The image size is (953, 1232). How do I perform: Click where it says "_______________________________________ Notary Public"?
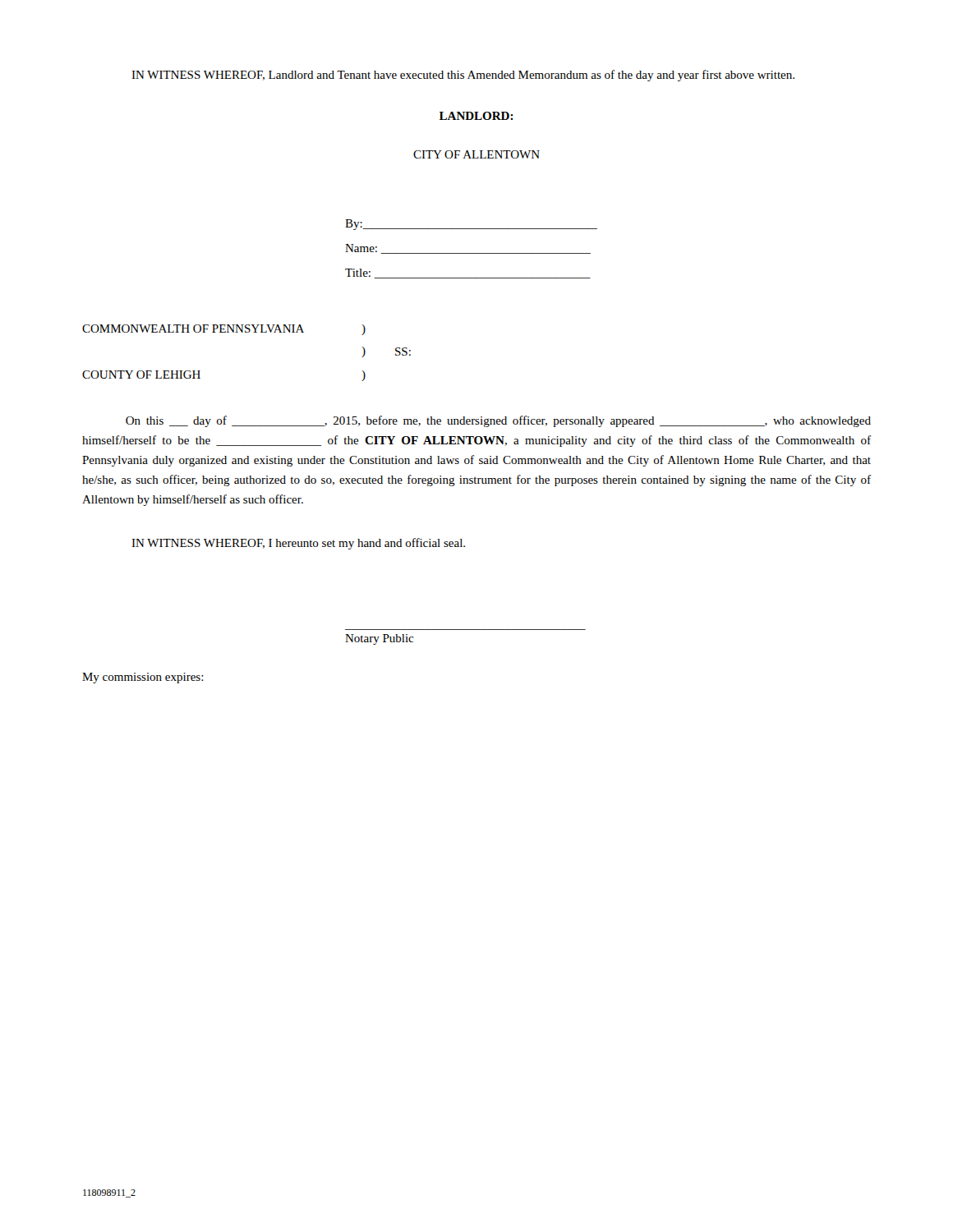(x=465, y=631)
